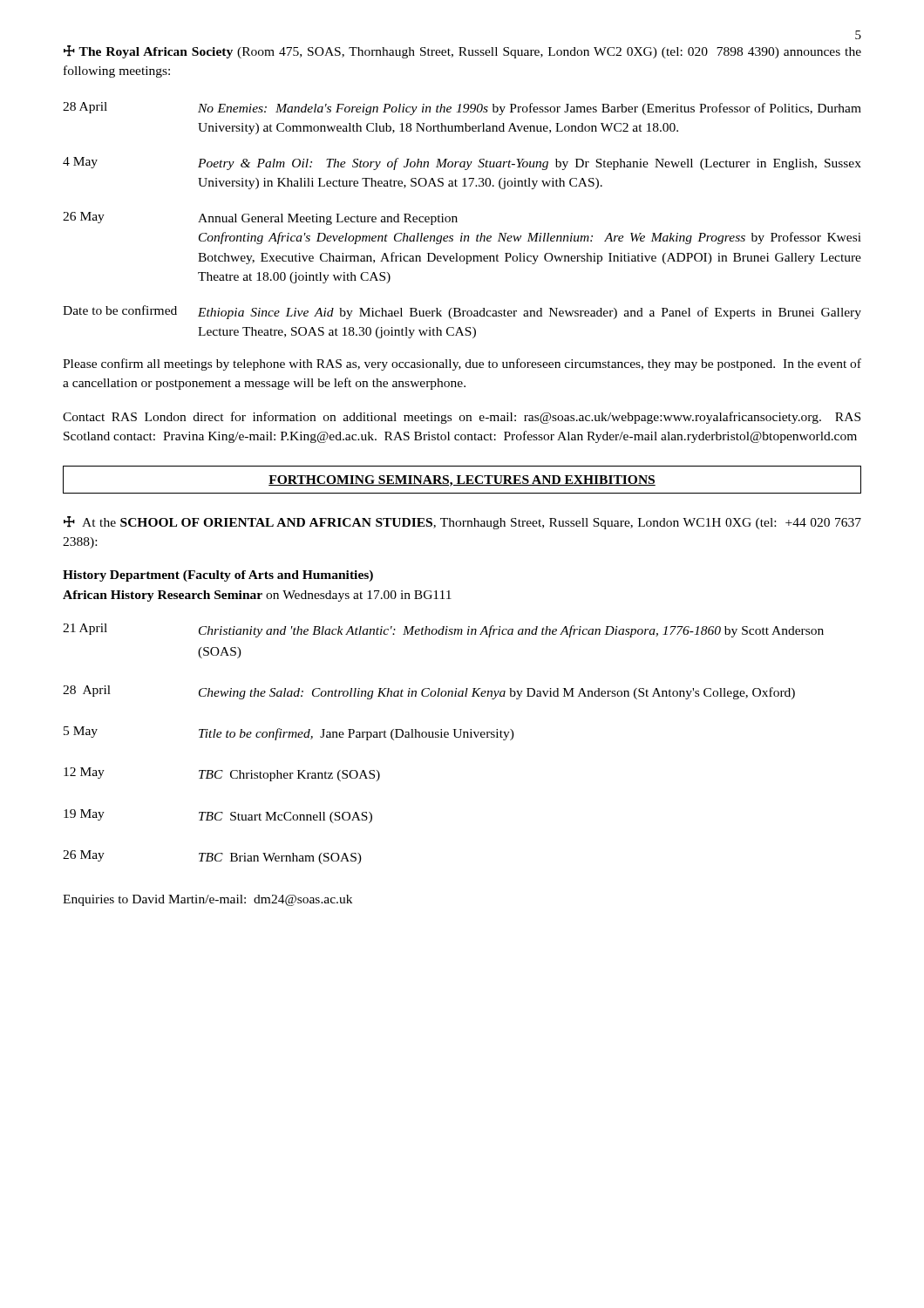The image size is (924, 1308).
Task: Point to "FORTHCOMING SEMINARS, LECTURES AND EXHIBITIONS"
Action: point(462,479)
